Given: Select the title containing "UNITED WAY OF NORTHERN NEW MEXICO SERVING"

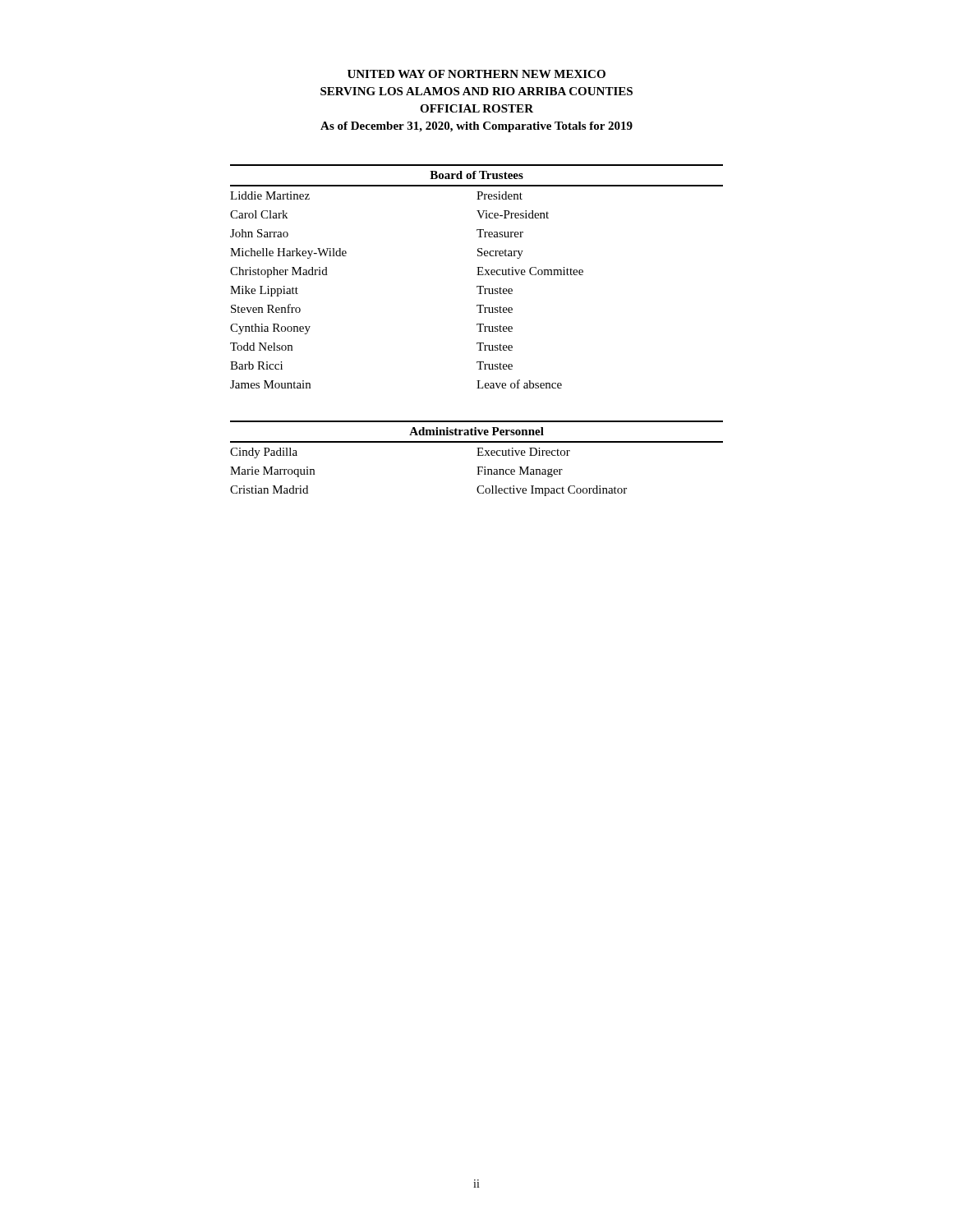Looking at the screenshot, I should point(476,100).
